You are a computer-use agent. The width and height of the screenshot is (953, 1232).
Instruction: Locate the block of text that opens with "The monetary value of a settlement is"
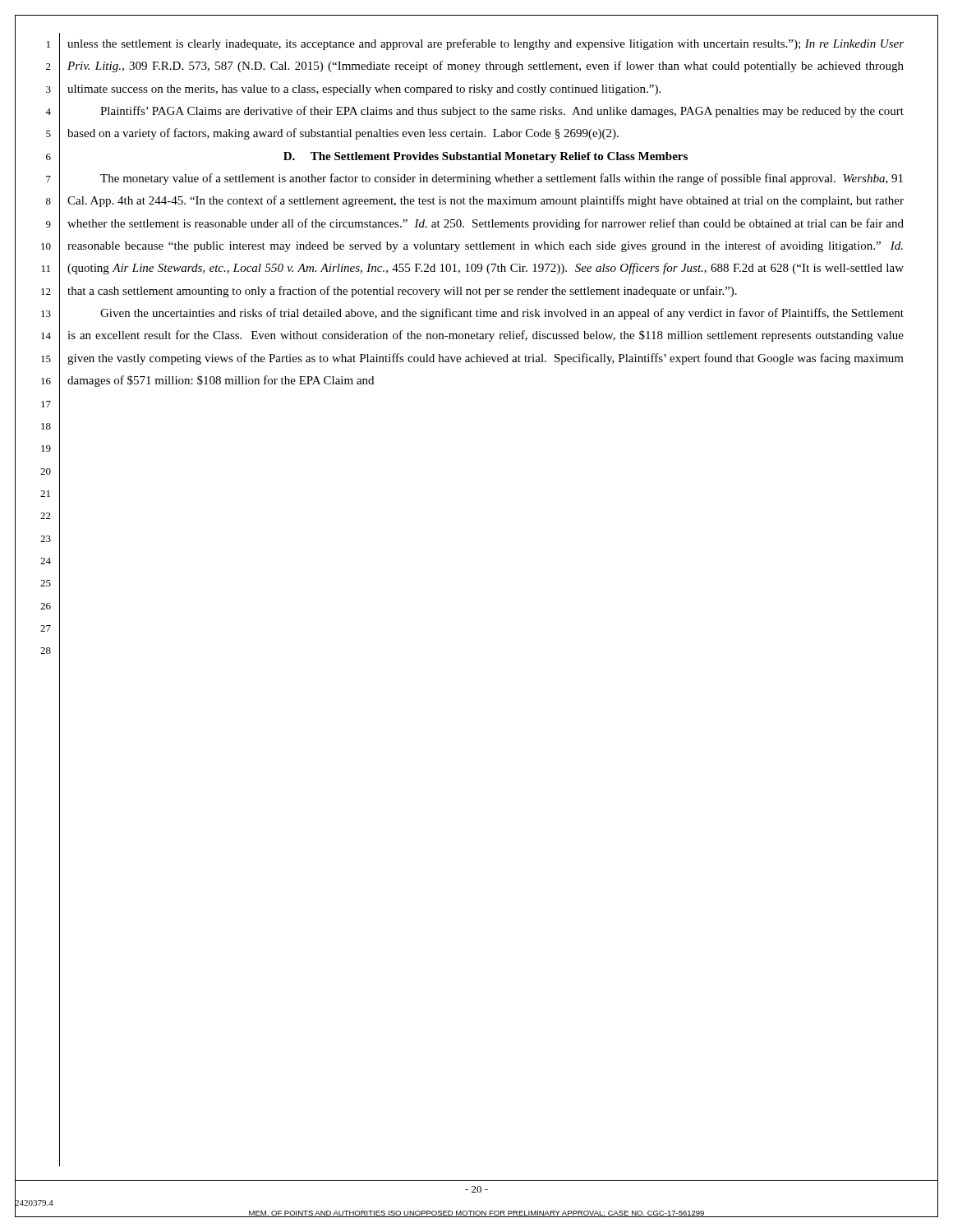(x=486, y=234)
